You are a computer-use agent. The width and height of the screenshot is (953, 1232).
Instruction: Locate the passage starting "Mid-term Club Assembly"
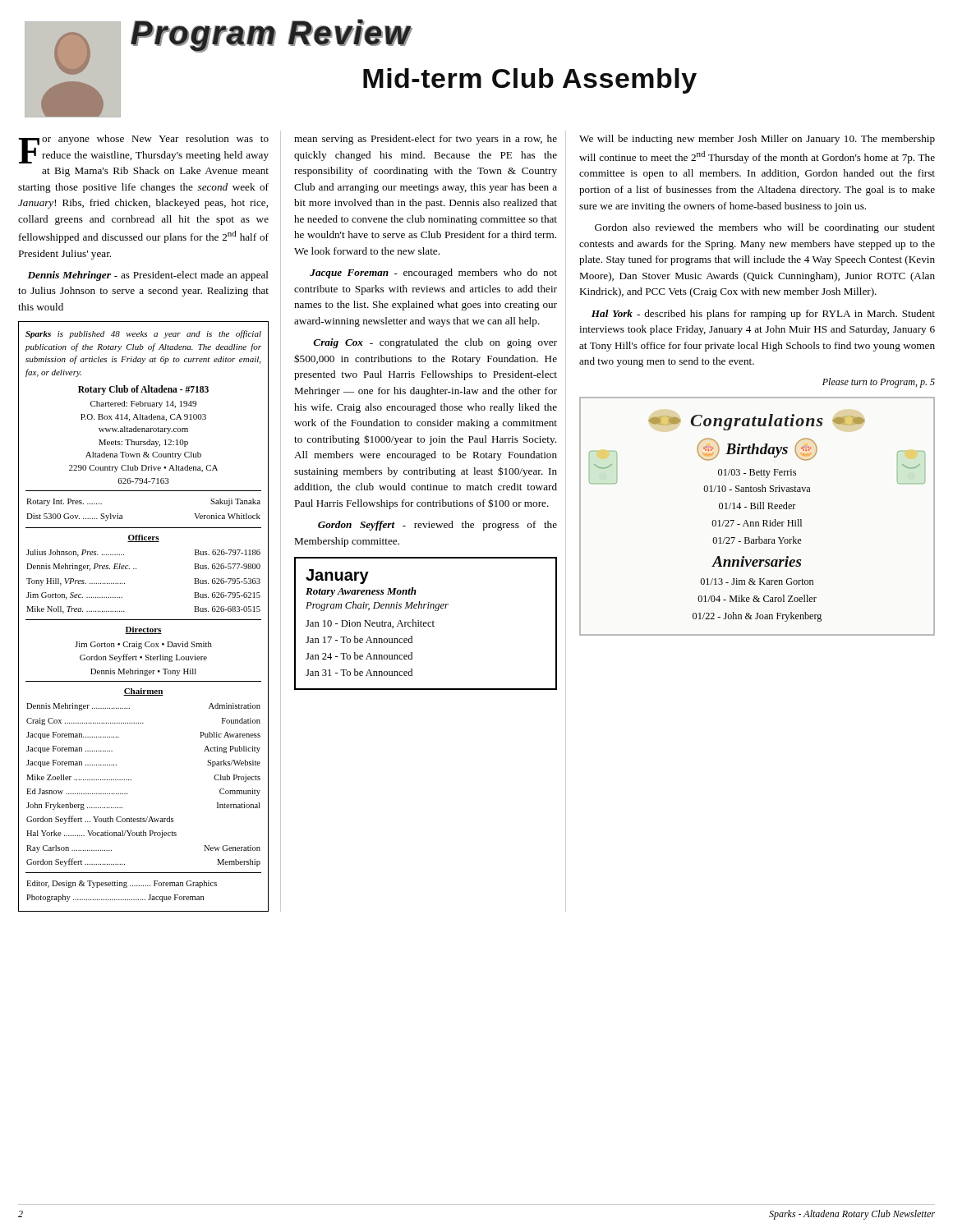click(x=529, y=78)
